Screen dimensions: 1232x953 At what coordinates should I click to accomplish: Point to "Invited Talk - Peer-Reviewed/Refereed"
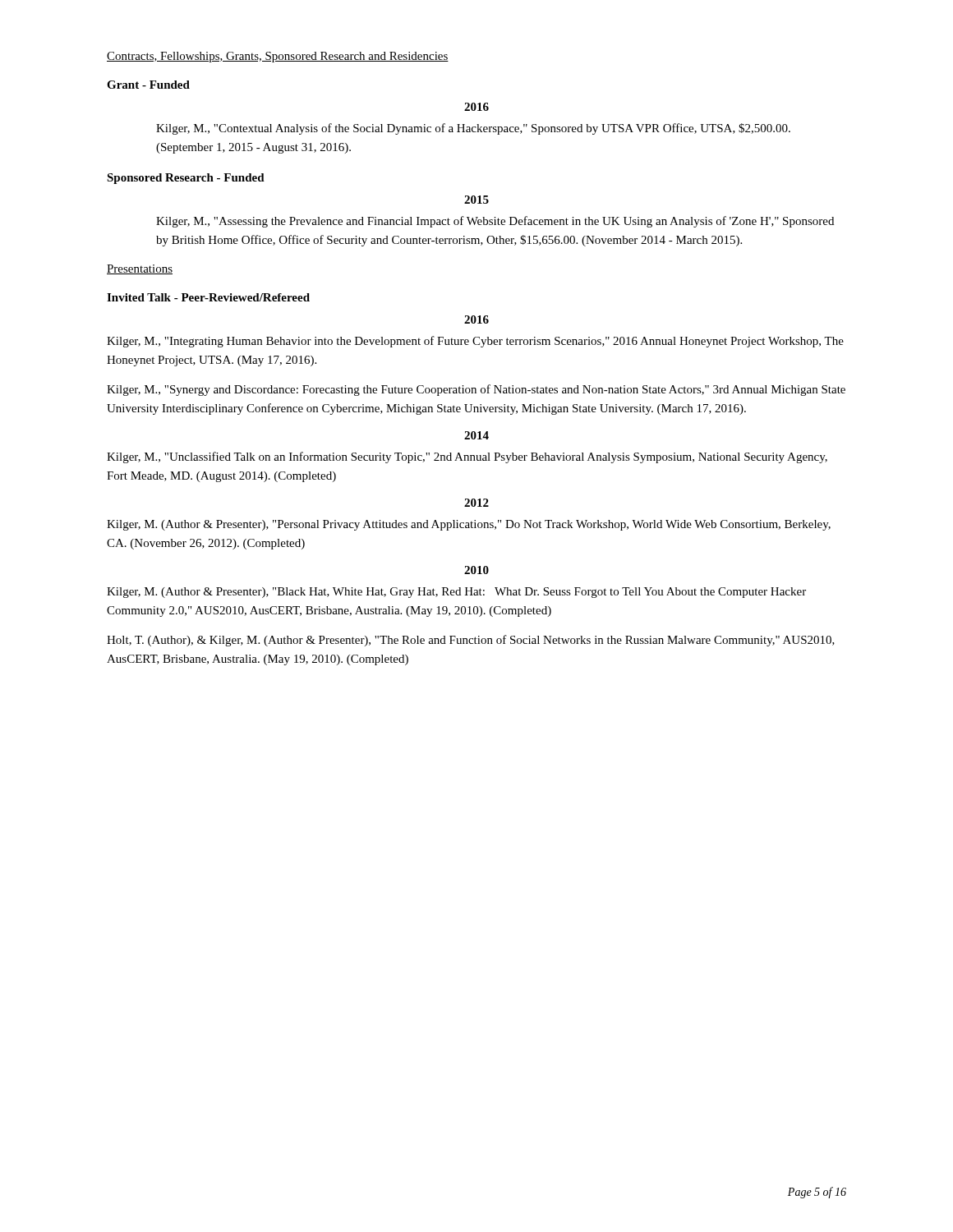click(x=208, y=297)
